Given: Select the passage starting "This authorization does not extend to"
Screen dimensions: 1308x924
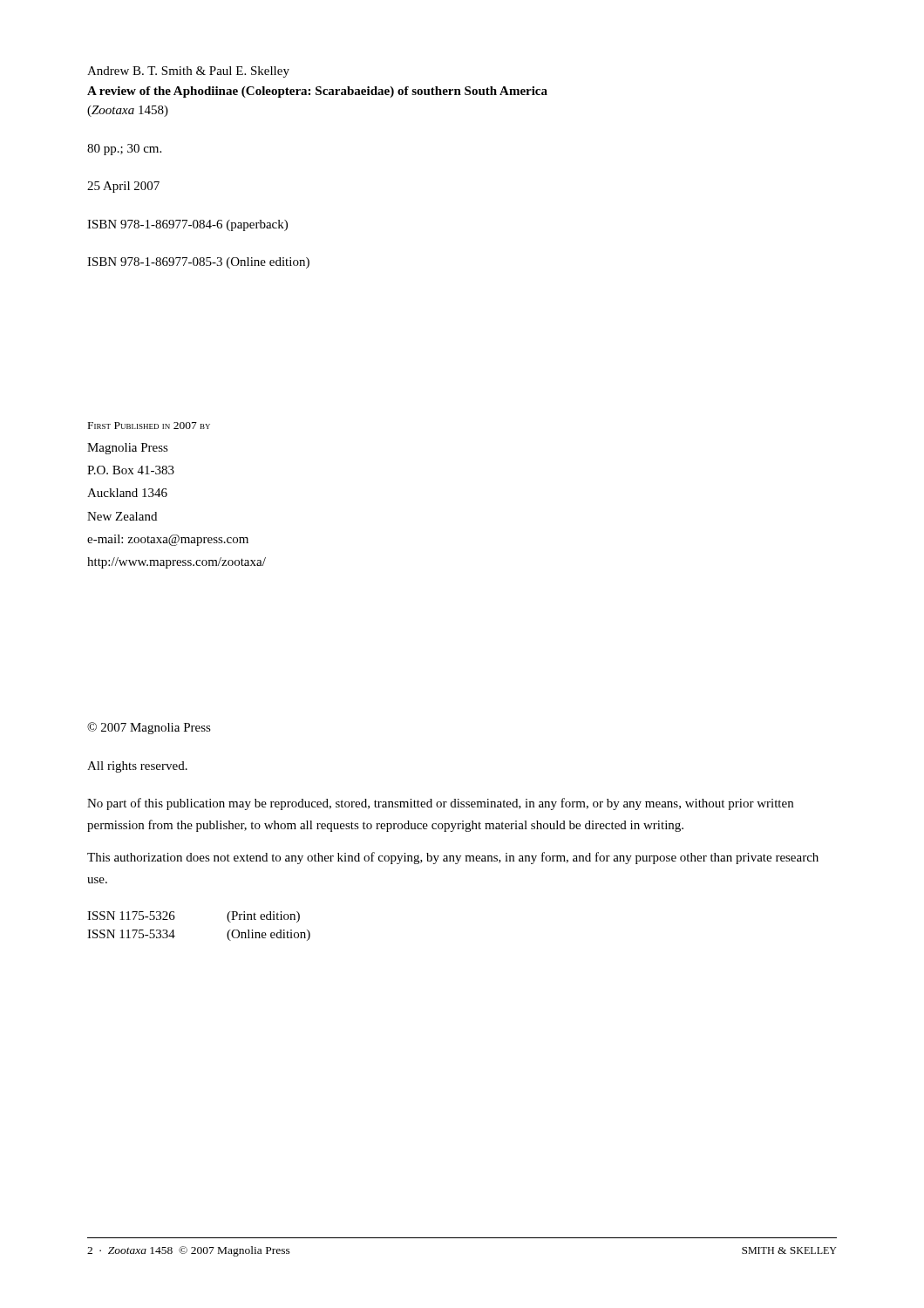Looking at the screenshot, I should [453, 868].
